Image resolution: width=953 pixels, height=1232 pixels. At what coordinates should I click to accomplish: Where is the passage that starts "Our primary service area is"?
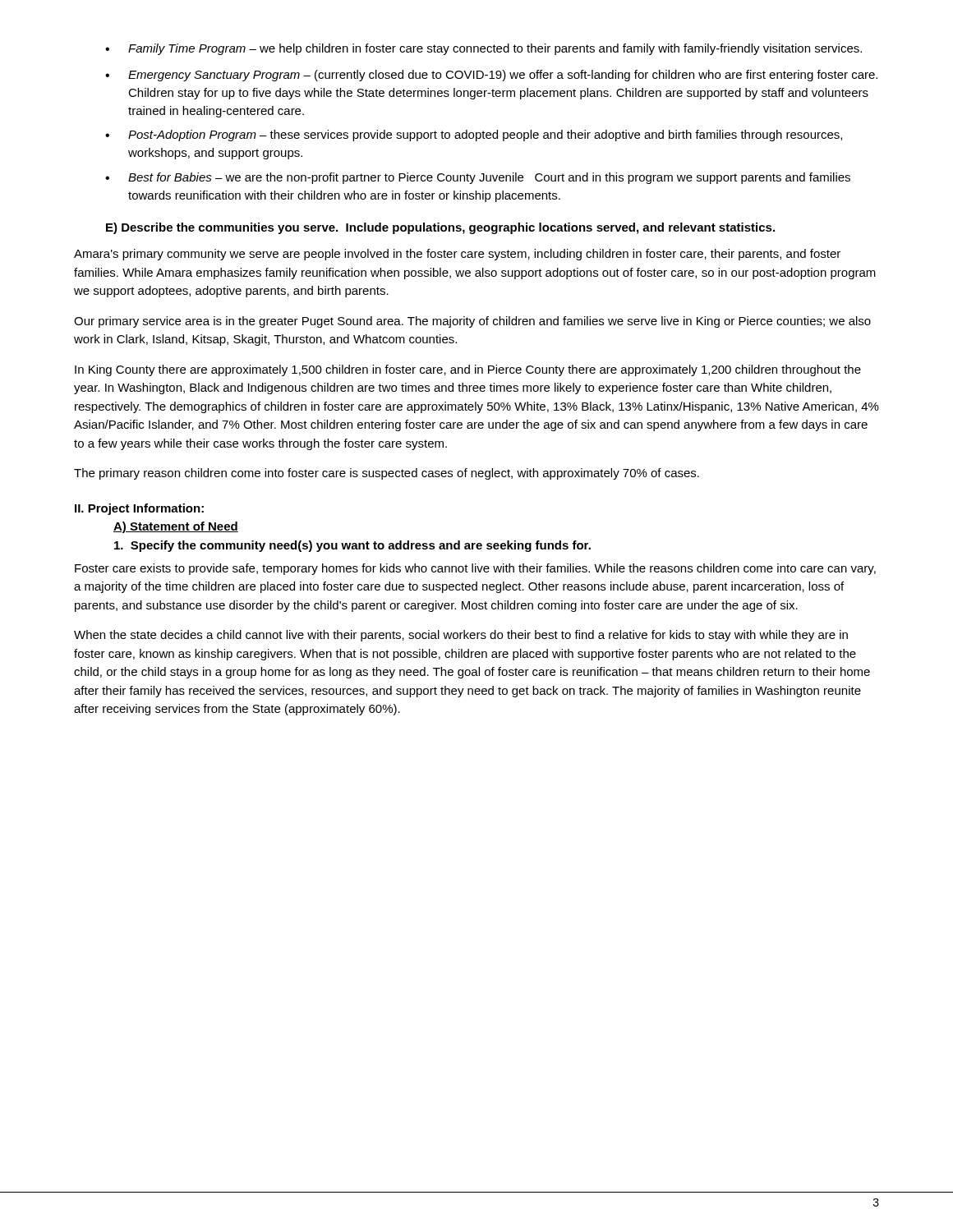pos(472,330)
